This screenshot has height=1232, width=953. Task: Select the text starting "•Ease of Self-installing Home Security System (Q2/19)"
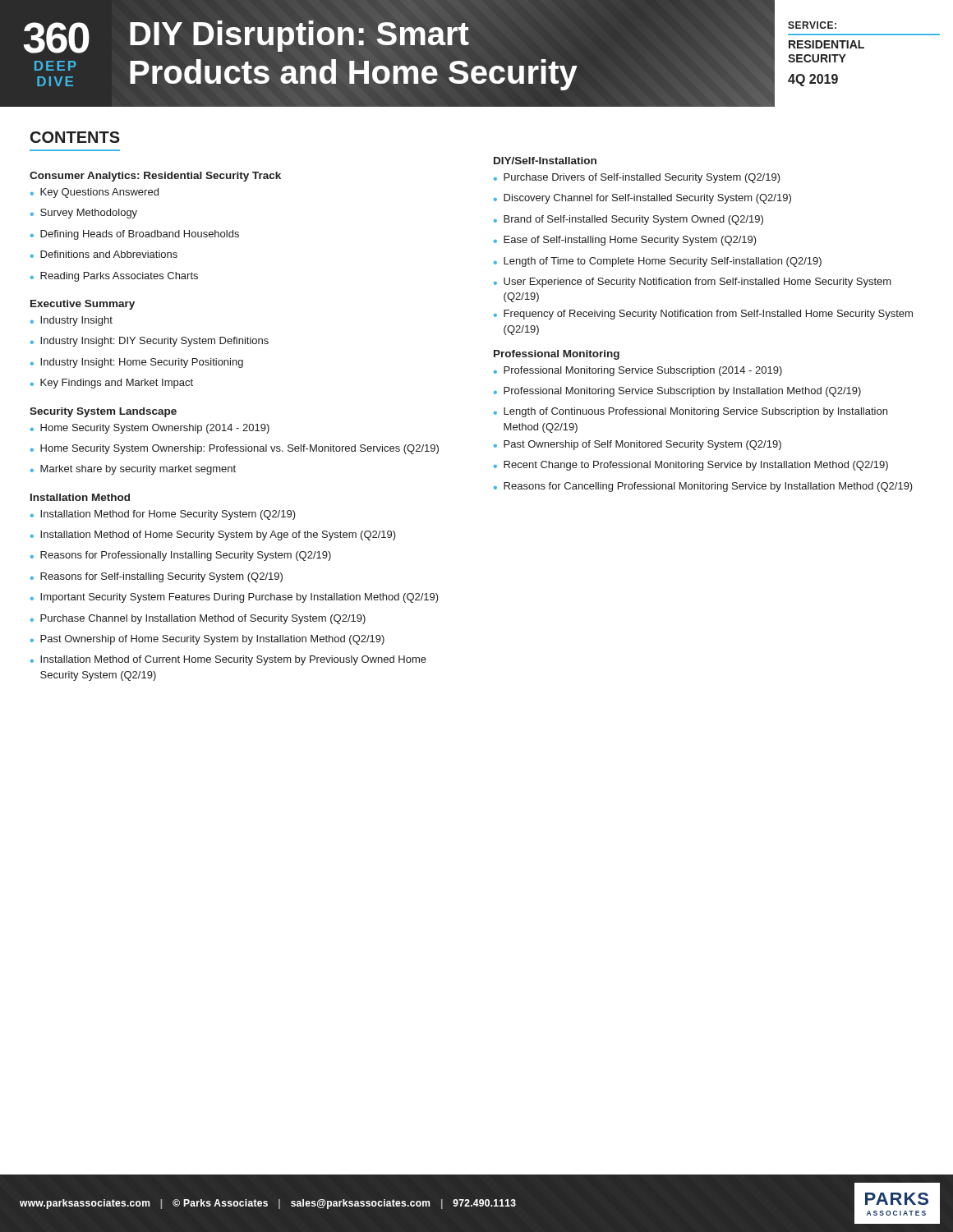(625, 242)
